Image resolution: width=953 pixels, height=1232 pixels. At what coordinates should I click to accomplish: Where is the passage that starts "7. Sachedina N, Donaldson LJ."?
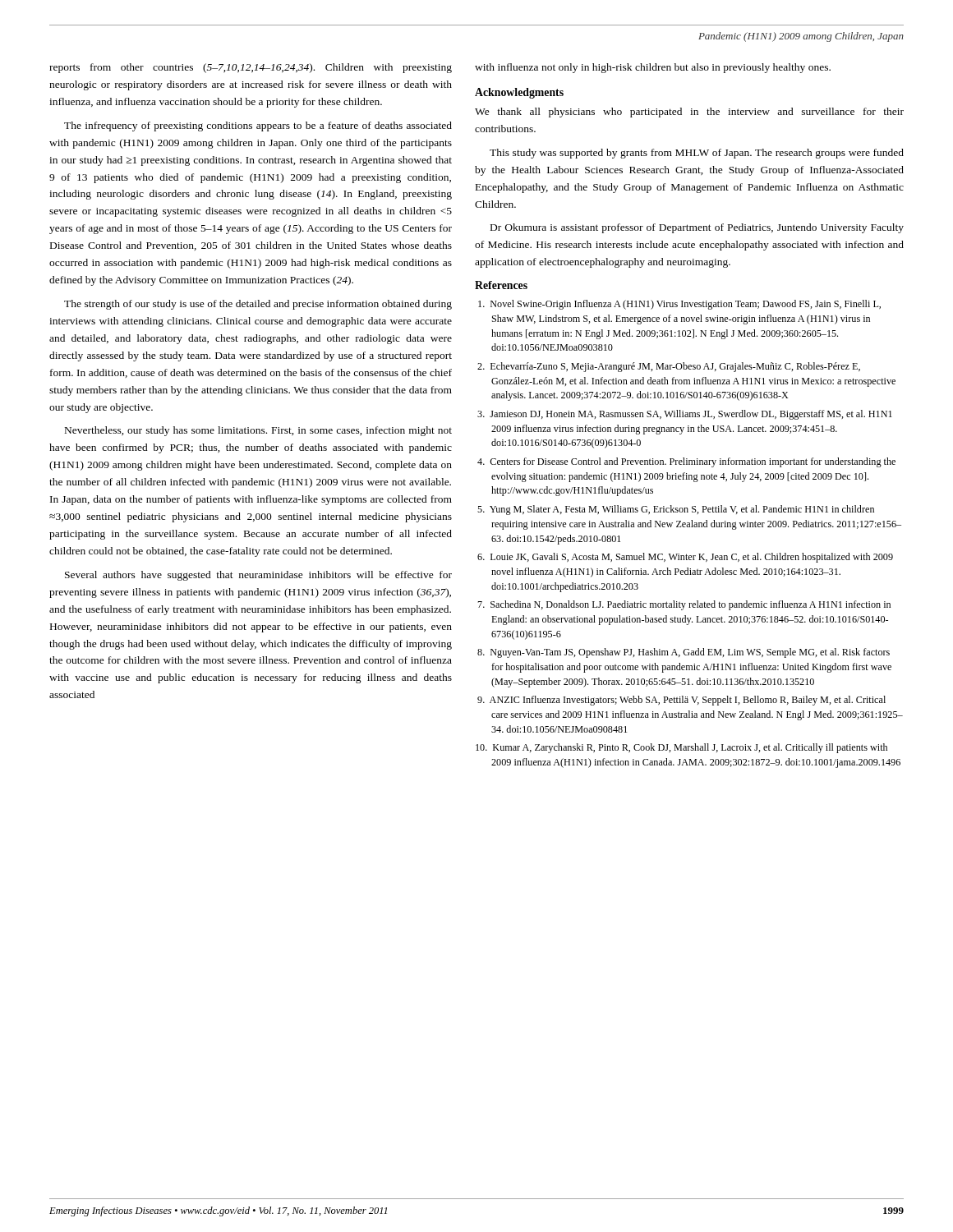point(683,619)
